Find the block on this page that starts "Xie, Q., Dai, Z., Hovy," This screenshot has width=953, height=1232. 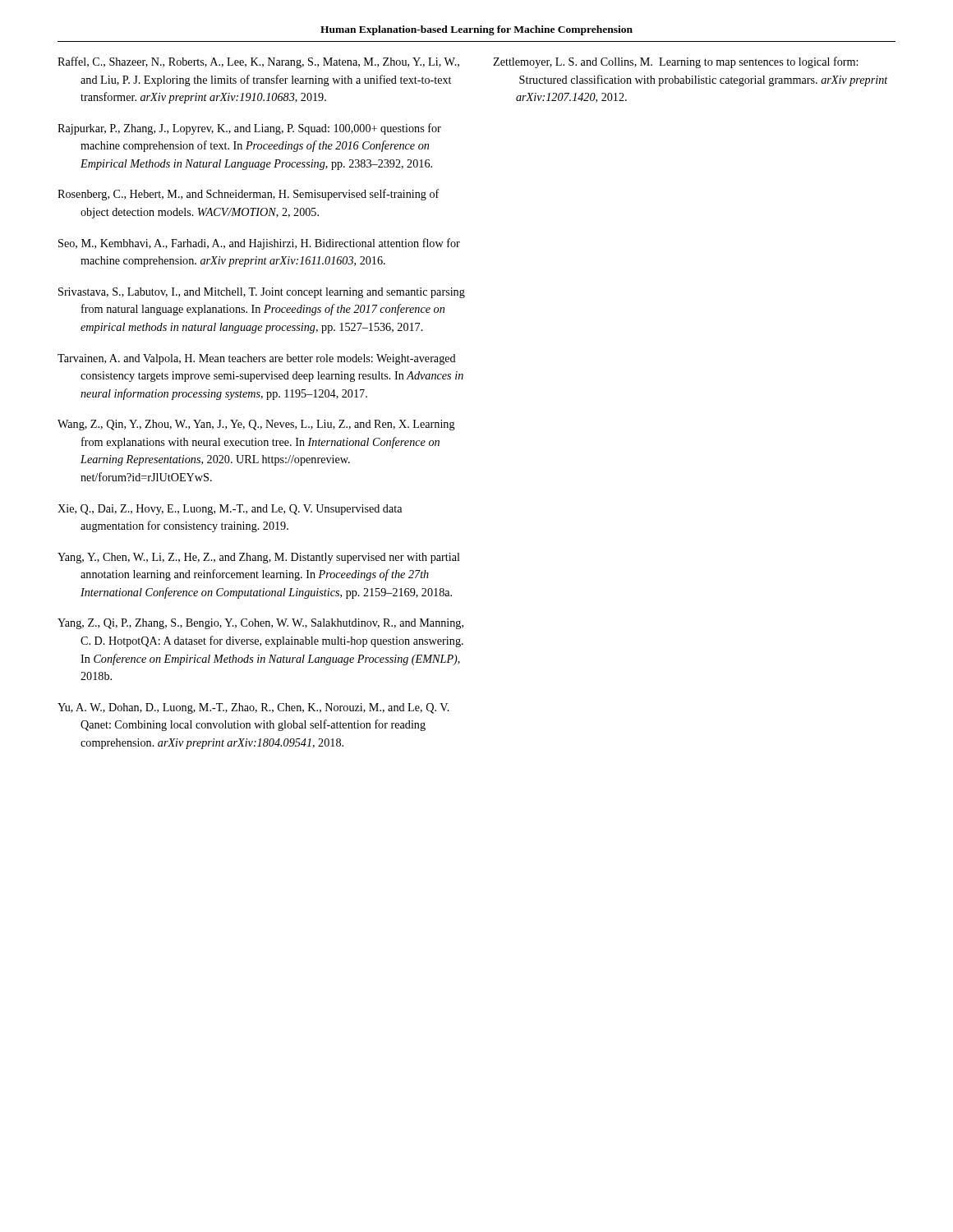pyautogui.click(x=230, y=517)
